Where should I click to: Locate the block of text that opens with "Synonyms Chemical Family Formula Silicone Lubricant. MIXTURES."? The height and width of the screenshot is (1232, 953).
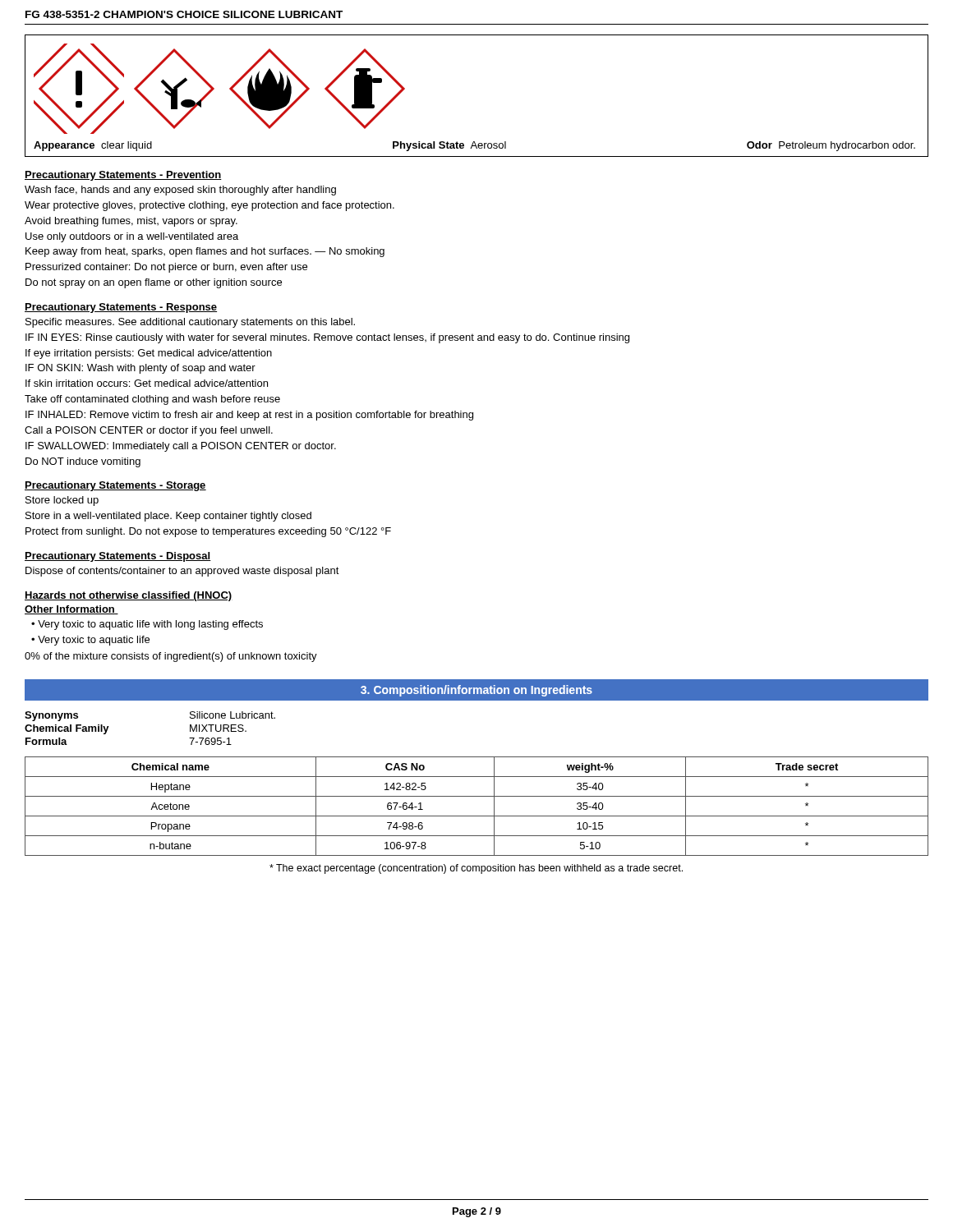53,716
